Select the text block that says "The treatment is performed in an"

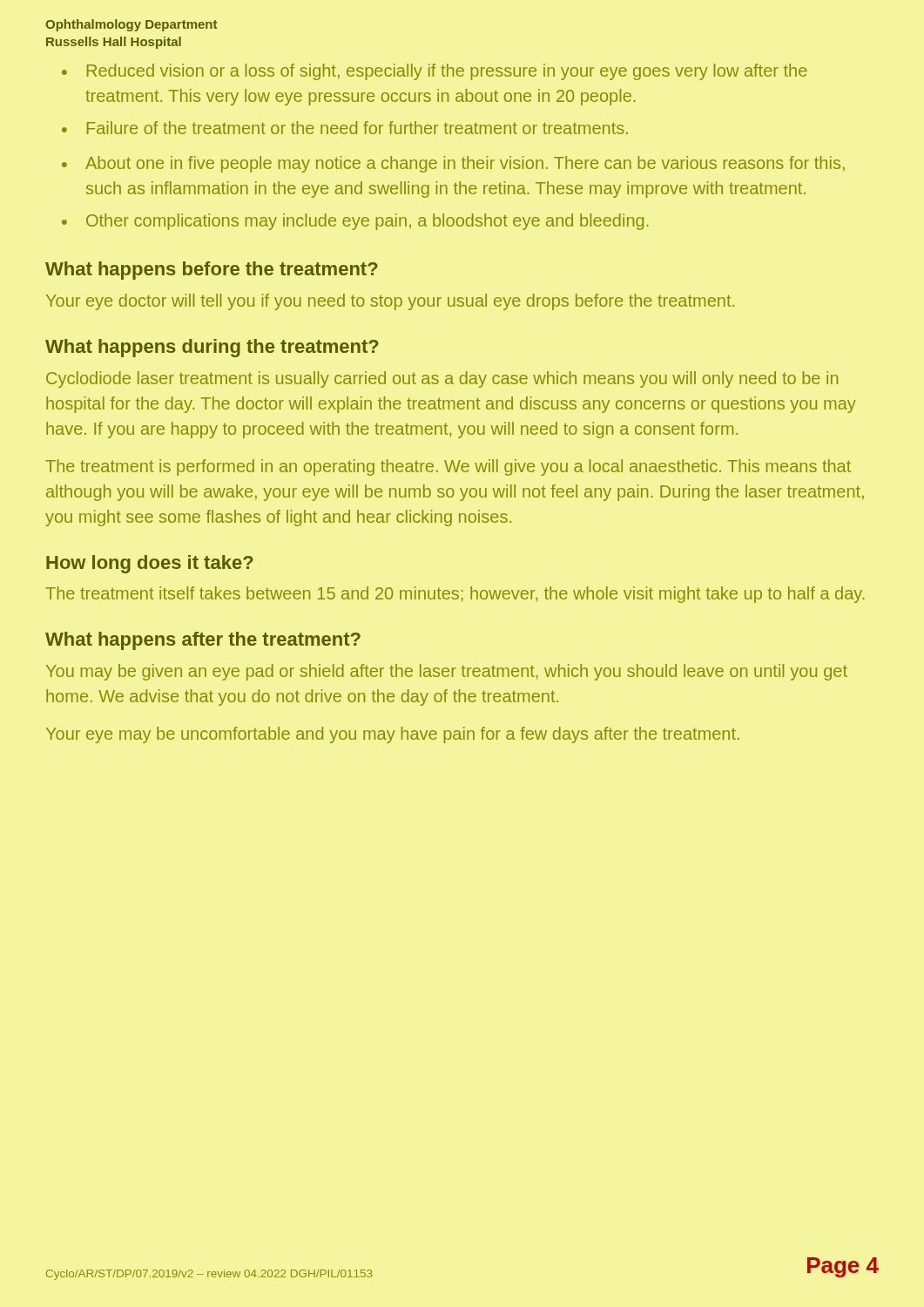click(455, 491)
